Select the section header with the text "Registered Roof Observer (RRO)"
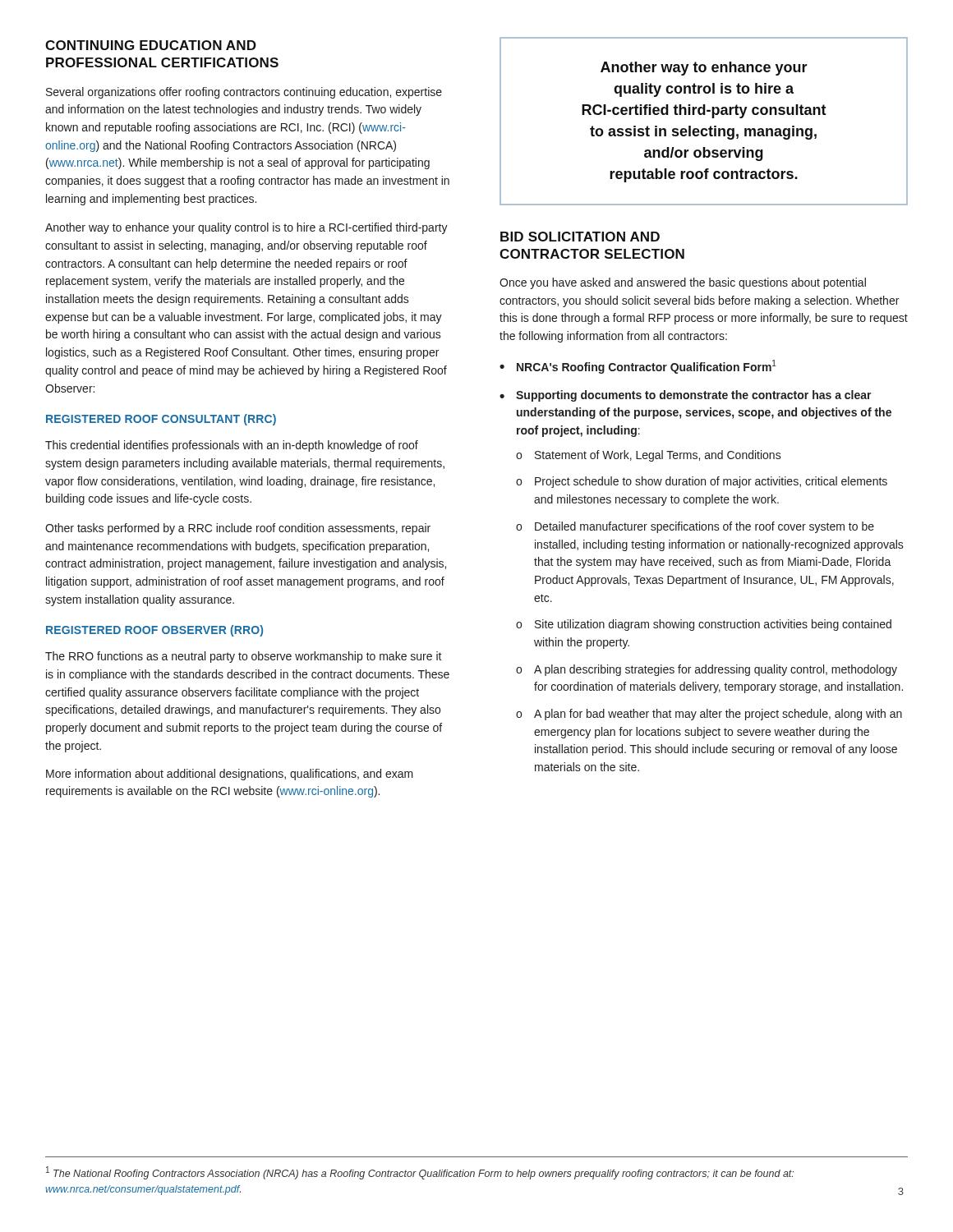The width and height of the screenshot is (953, 1232). 248,630
